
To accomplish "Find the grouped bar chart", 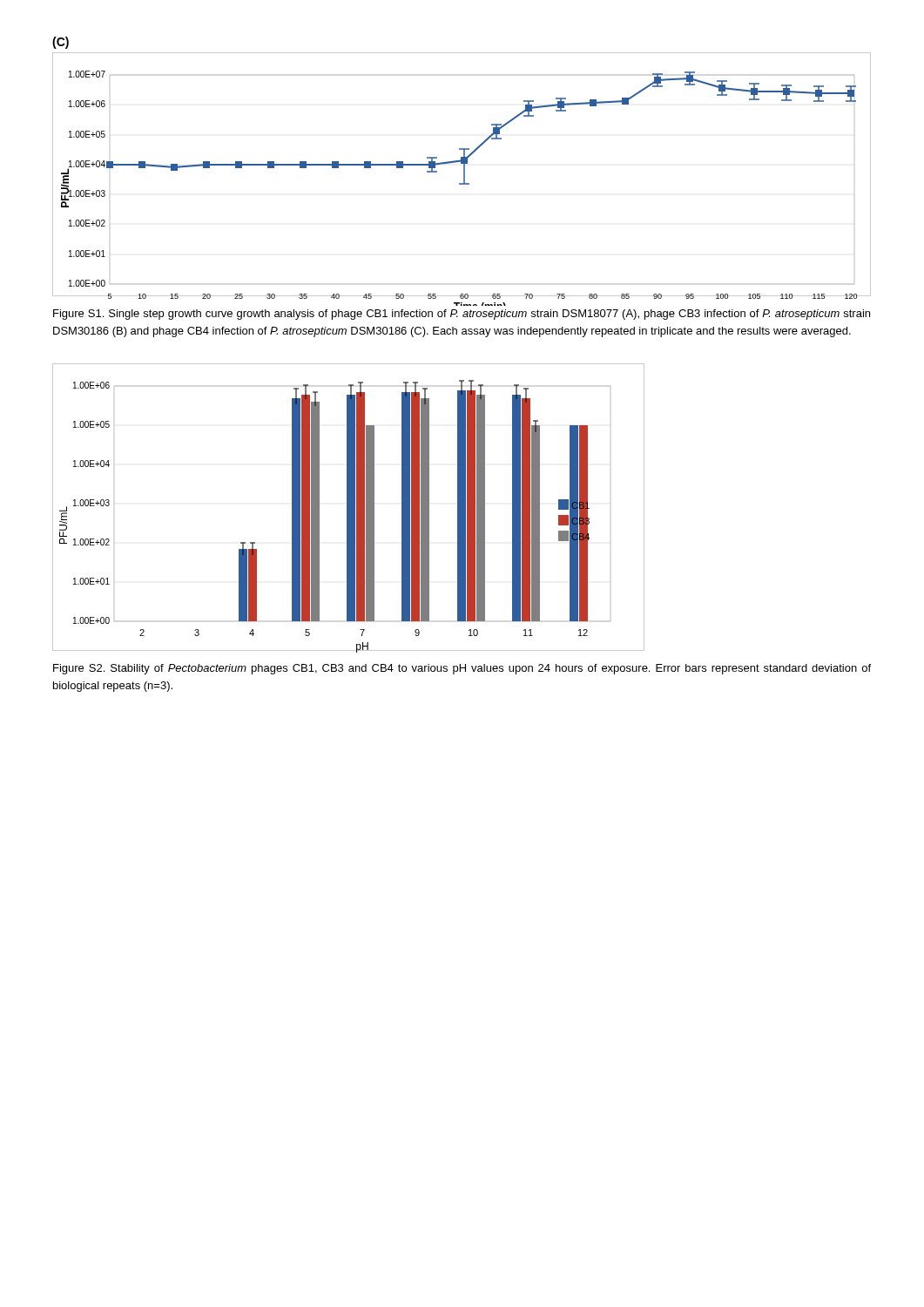I will 348,507.
